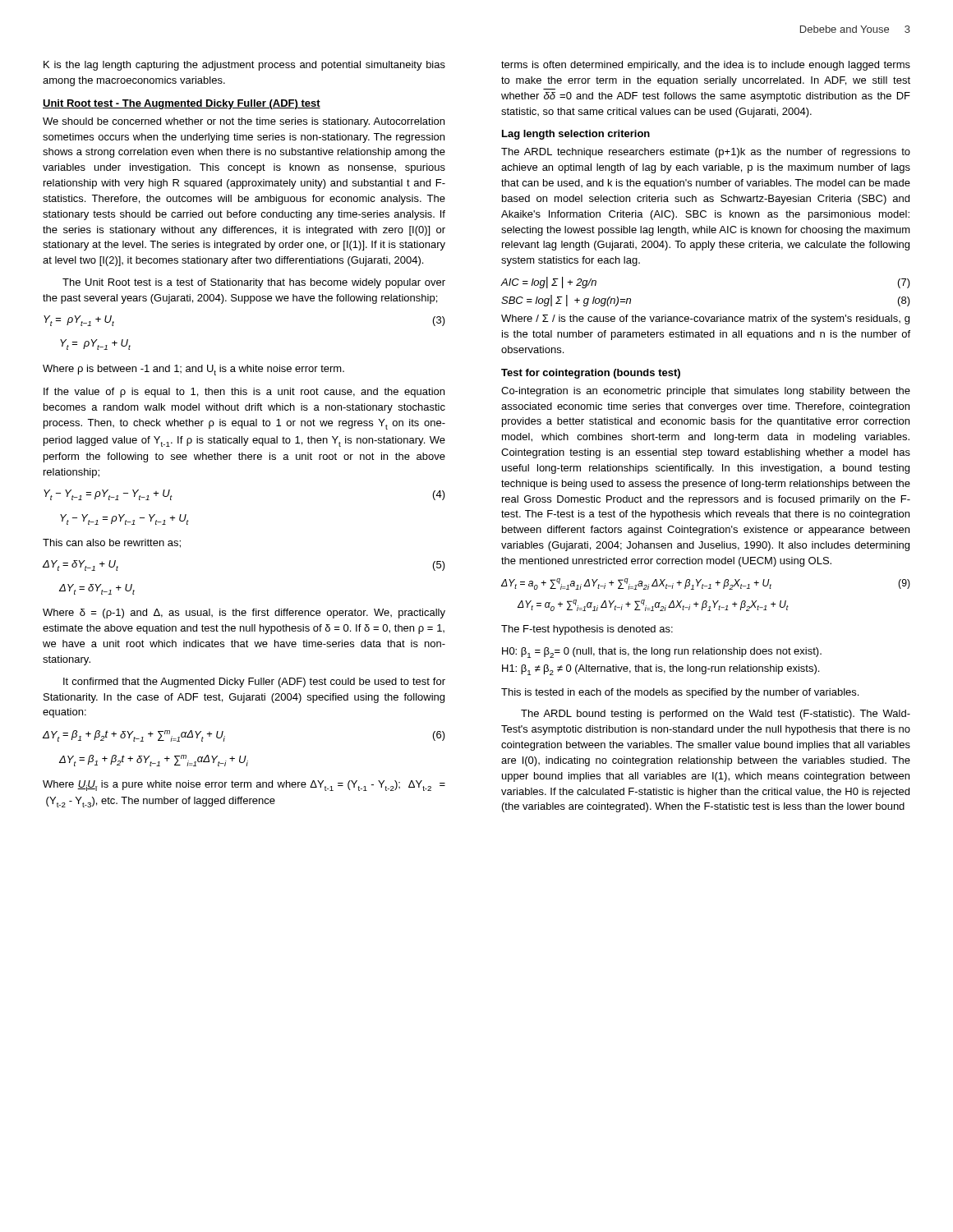Viewport: 953px width, 1232px height.
Task: Select the element starting "Where UiUī is a pure white noise error"
Action: (x=244, y=794)
